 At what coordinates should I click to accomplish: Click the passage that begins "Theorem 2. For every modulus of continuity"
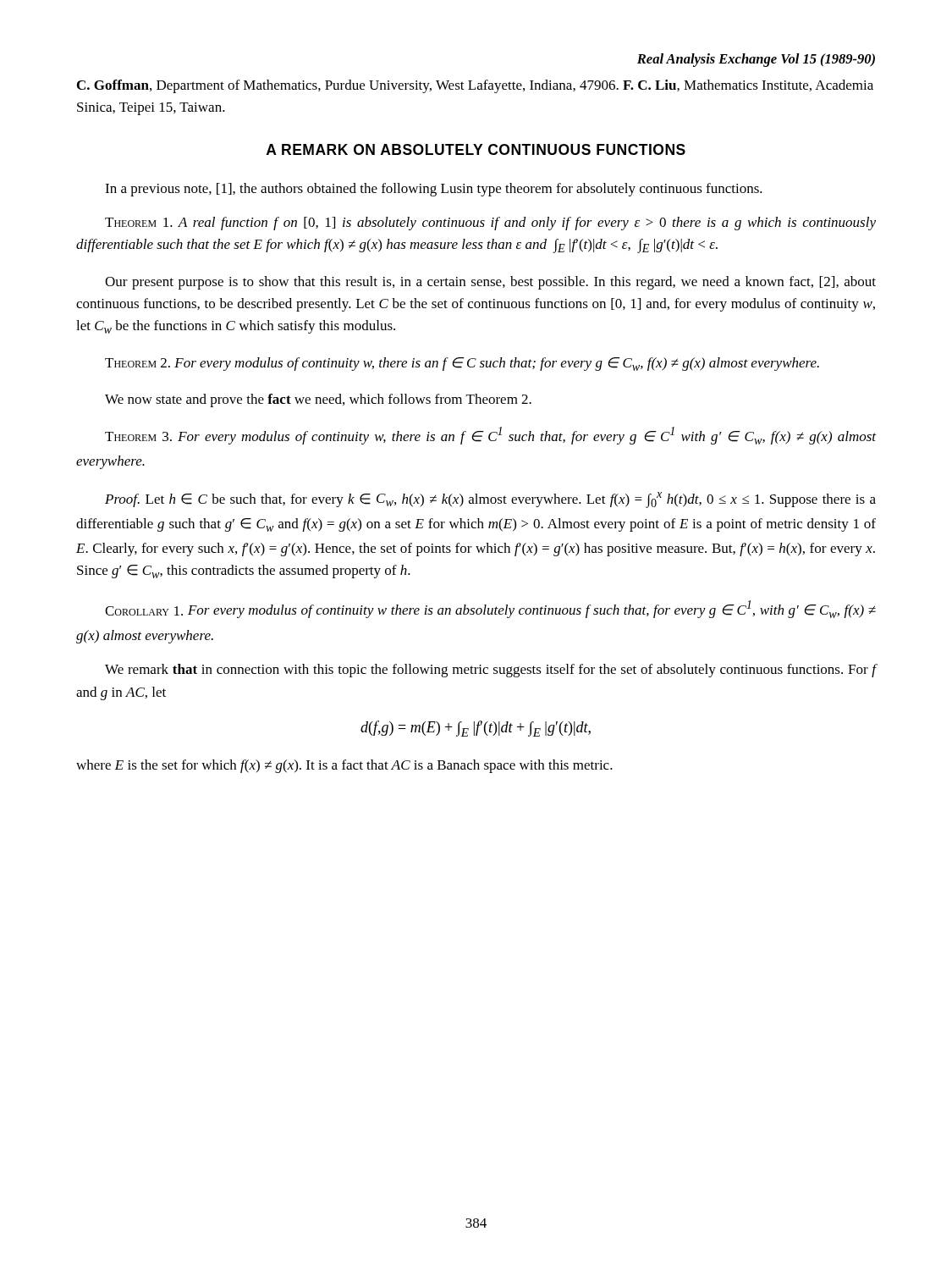click(x=463, y=364)
